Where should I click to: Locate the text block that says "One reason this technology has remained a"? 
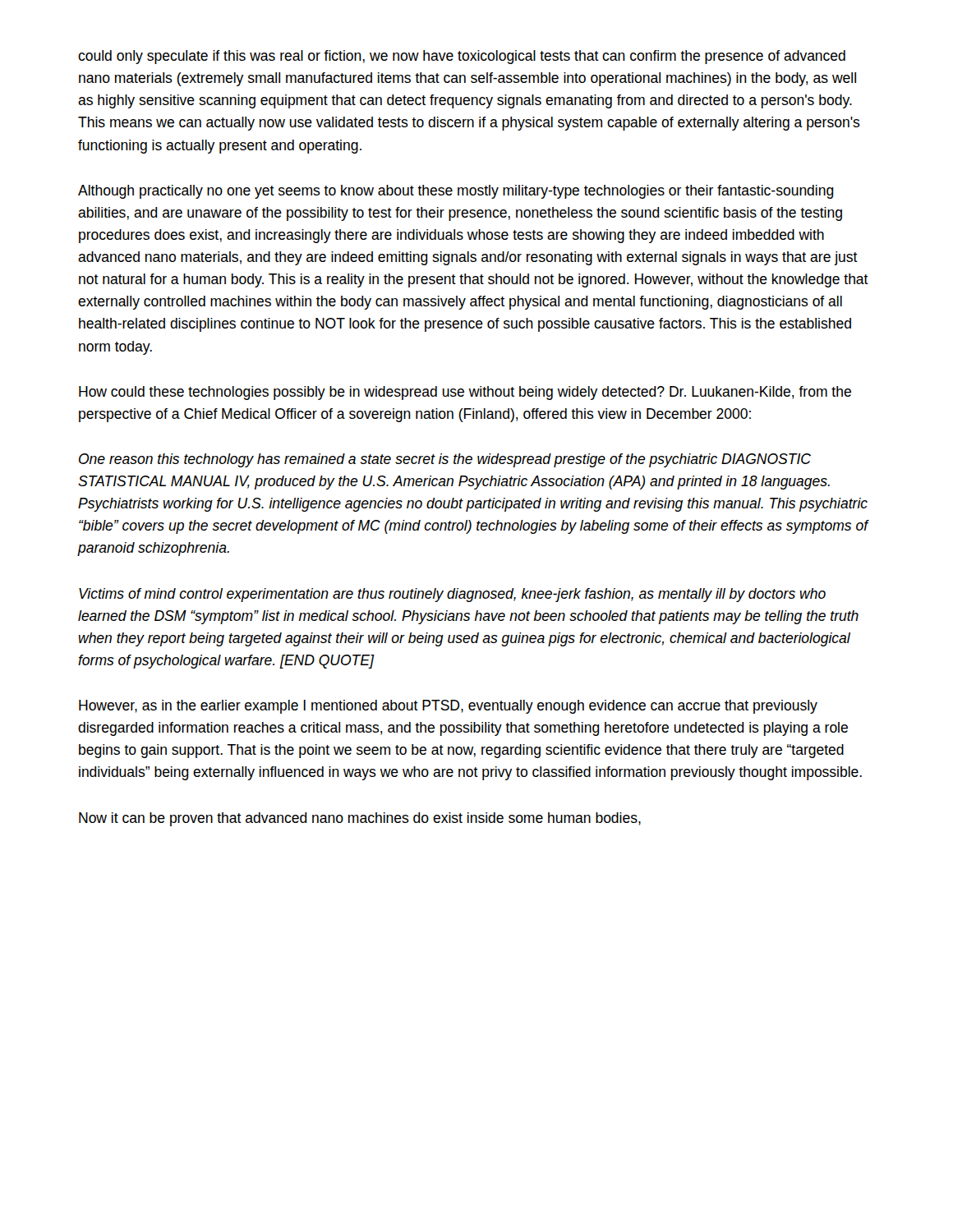coord(473,504)
